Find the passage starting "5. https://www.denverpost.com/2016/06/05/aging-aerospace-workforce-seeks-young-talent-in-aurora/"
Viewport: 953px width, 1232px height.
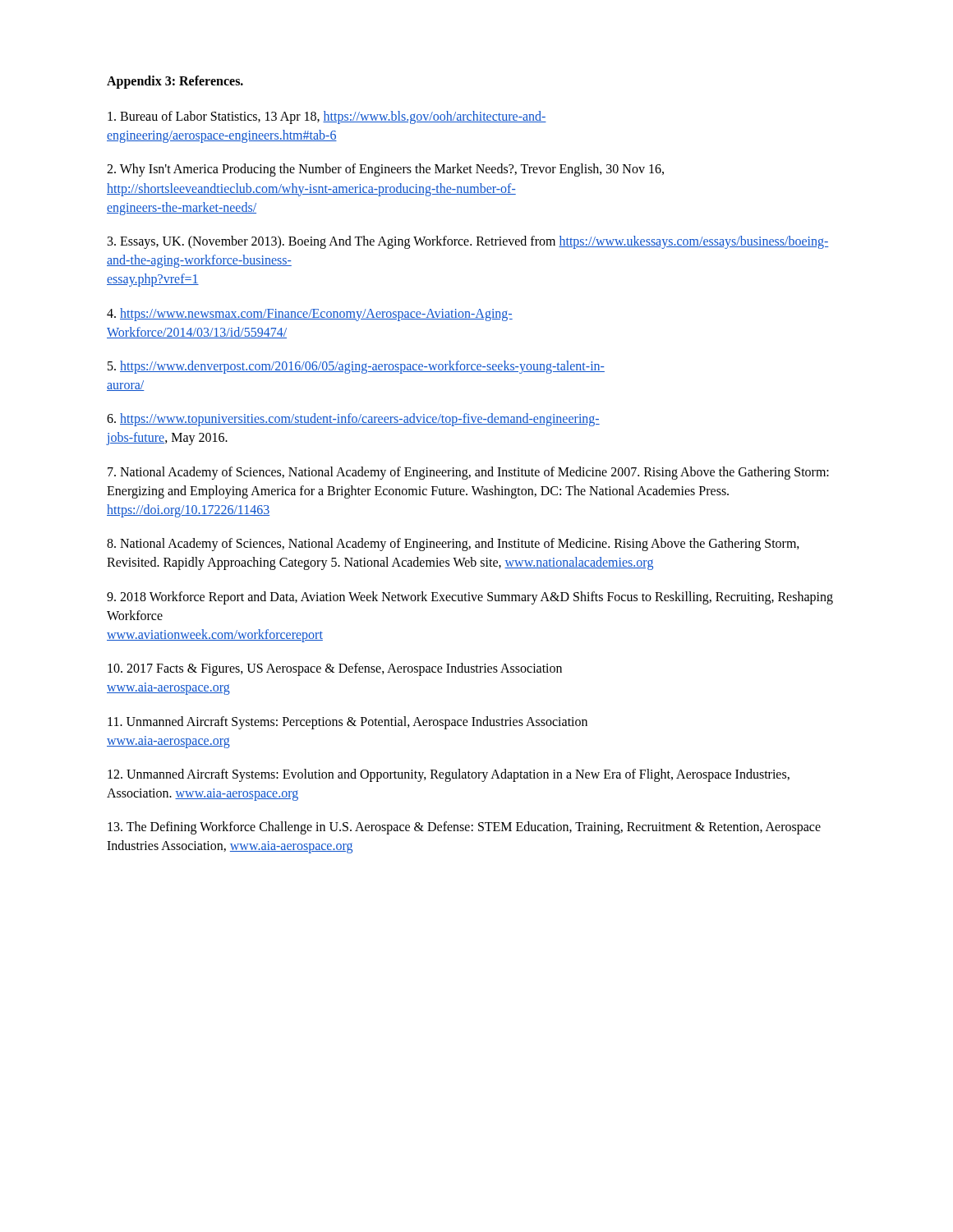pyautogui.click(x=356, y=375)
